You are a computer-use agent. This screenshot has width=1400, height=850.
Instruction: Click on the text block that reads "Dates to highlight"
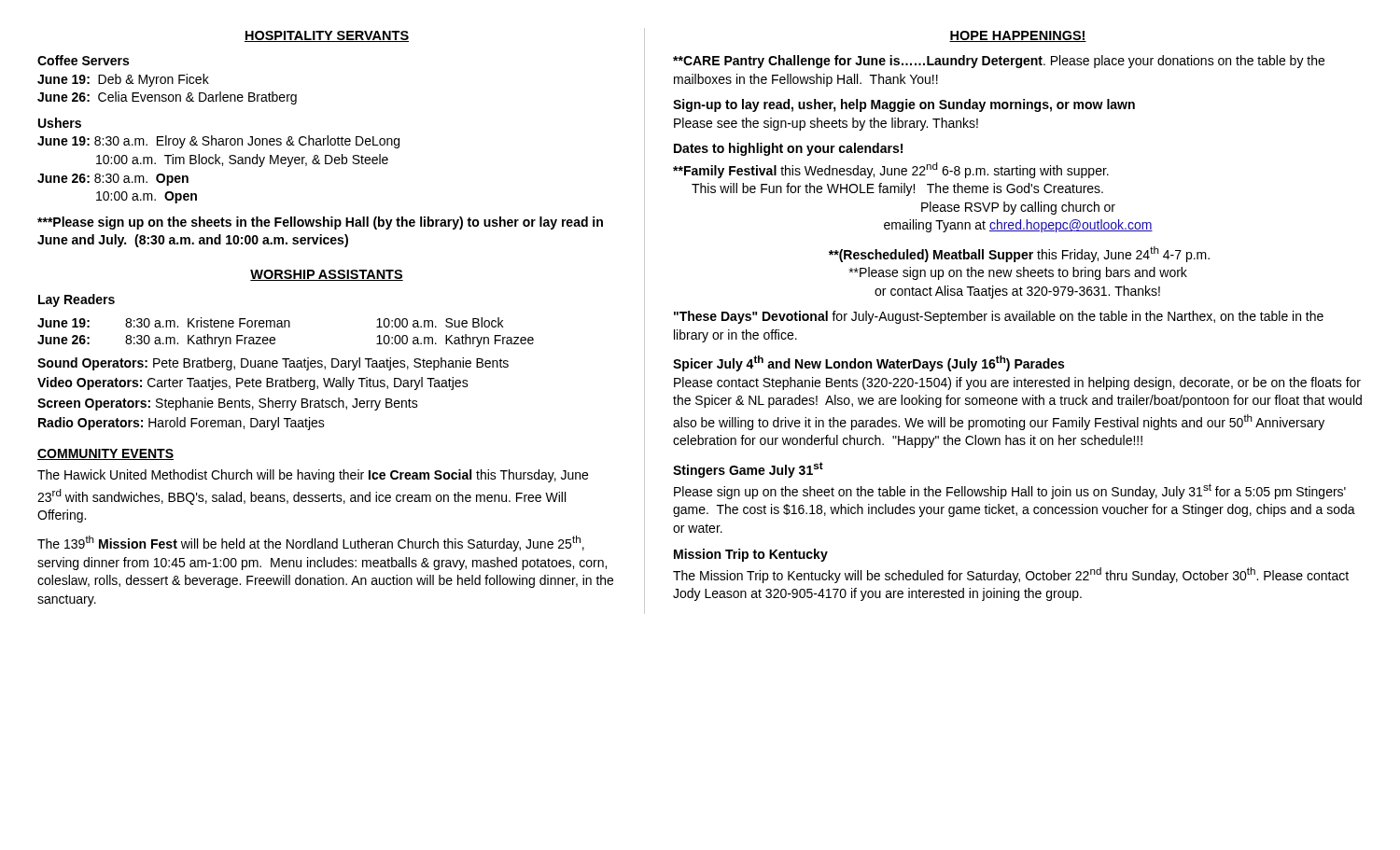[1018, 188]
